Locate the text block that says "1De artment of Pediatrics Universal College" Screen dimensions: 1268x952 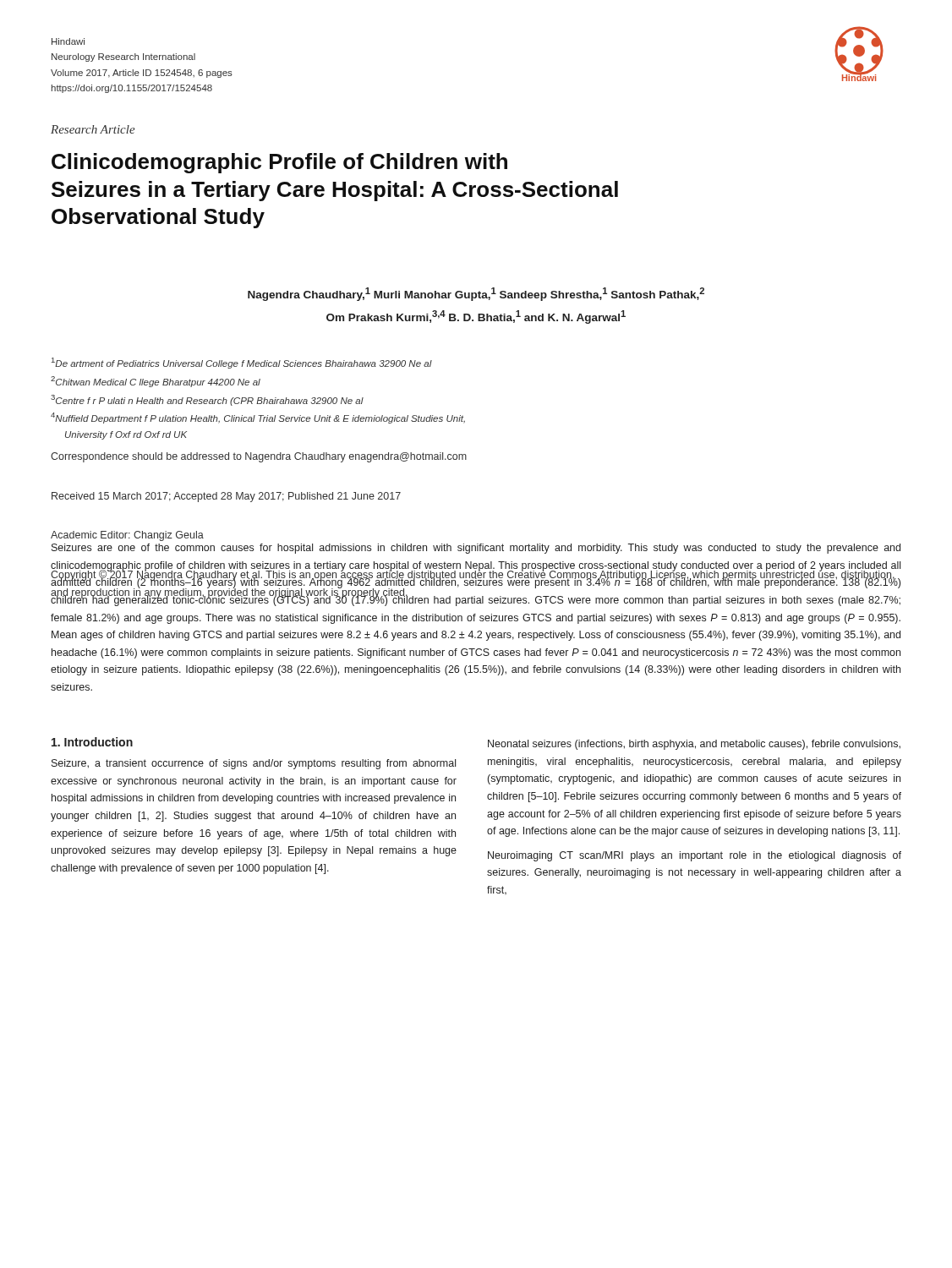click(x=242, y=363)
